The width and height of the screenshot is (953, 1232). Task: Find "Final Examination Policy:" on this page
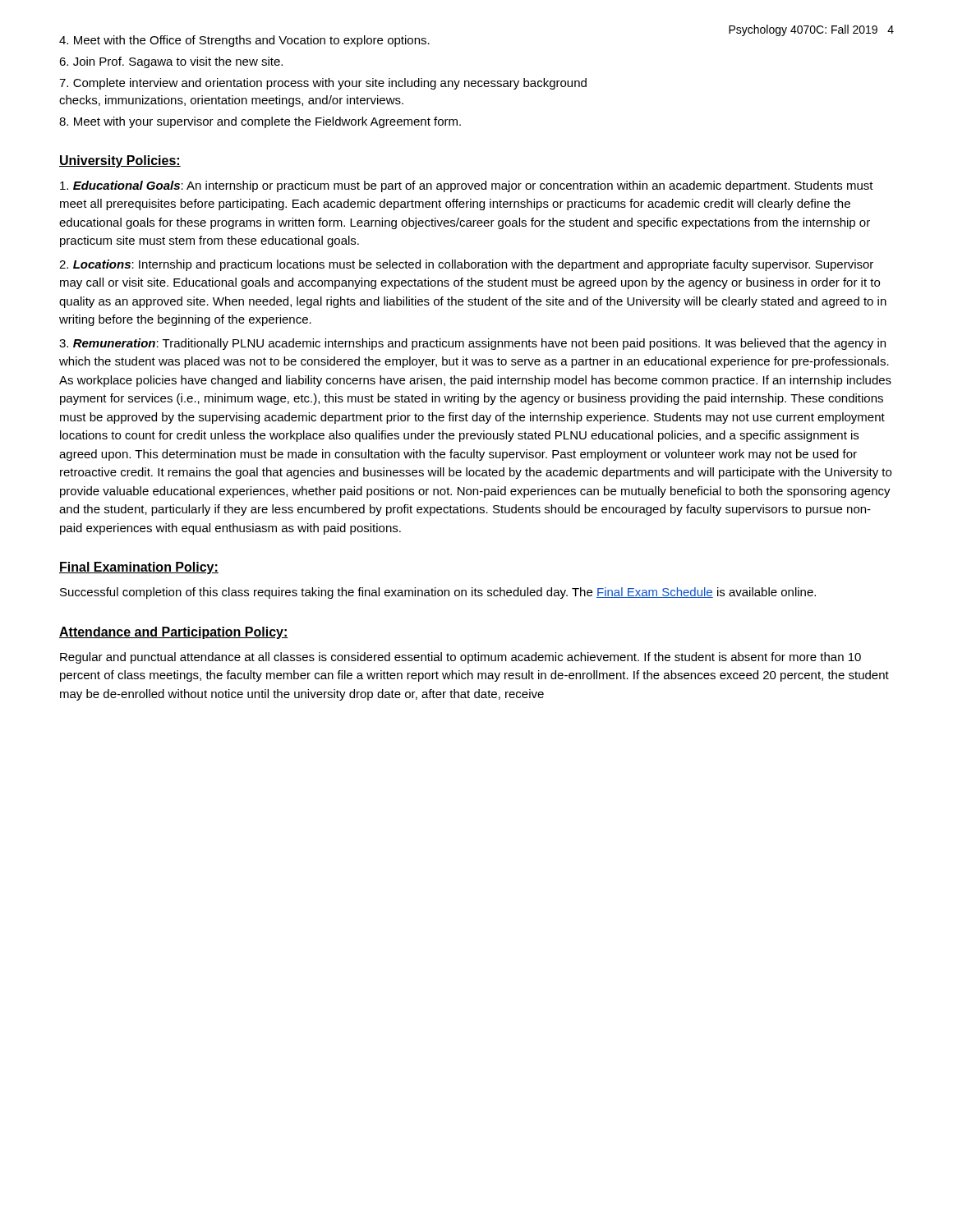[139, 567]
